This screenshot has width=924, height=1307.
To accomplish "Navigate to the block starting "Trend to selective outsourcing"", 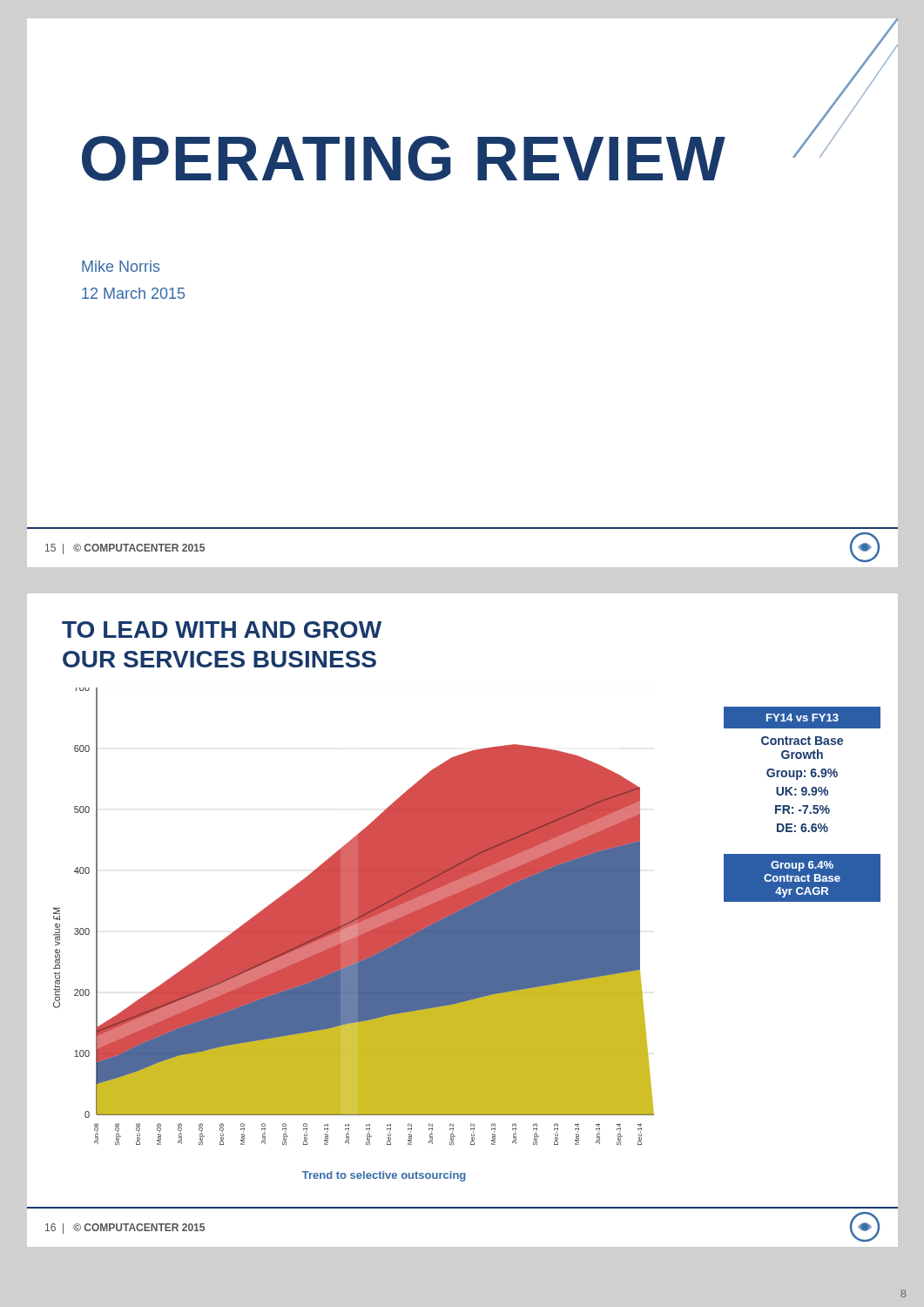I will coord(384,1175).
